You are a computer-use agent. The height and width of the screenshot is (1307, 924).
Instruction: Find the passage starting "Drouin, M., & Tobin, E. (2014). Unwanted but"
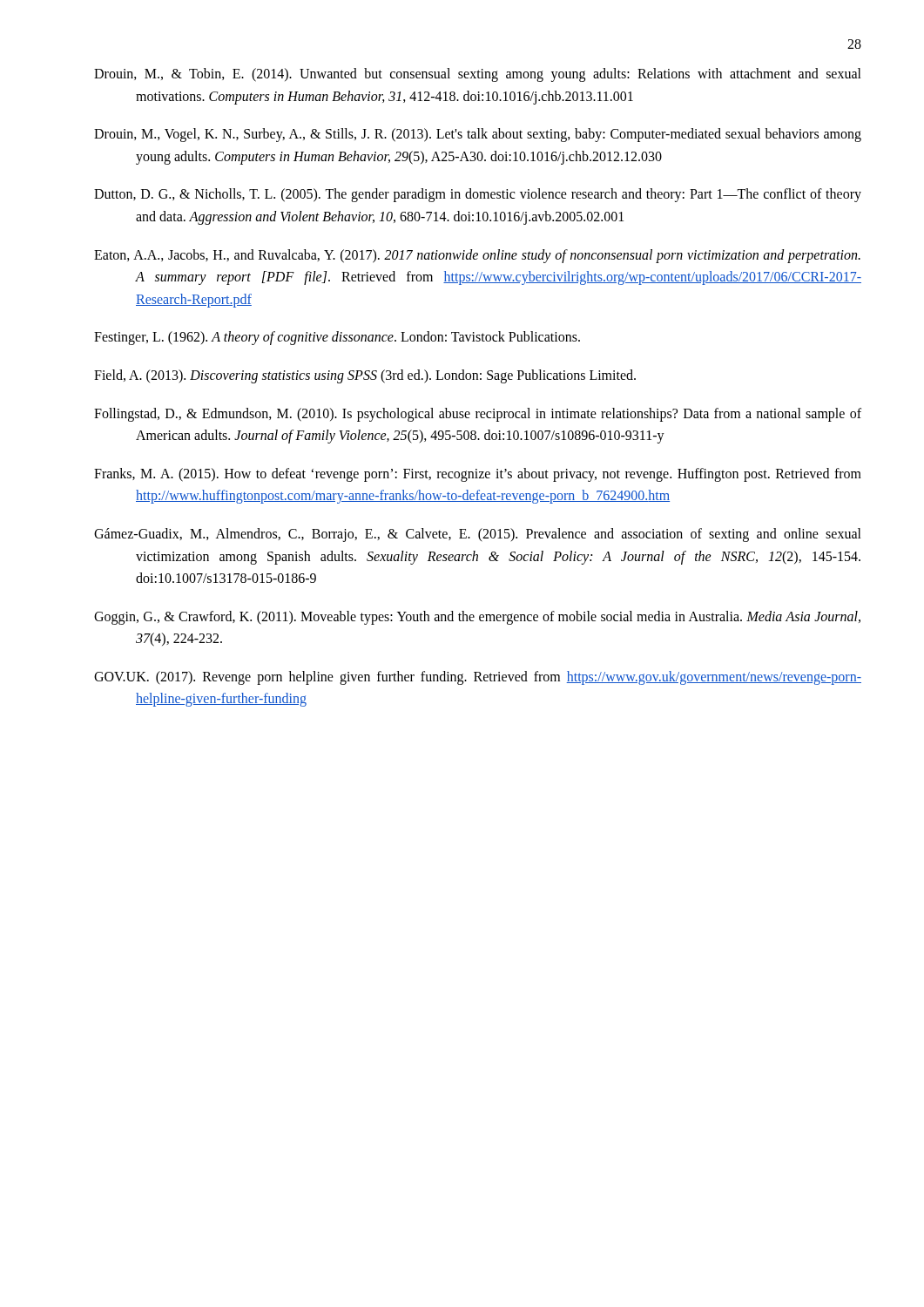coord(478,85)
